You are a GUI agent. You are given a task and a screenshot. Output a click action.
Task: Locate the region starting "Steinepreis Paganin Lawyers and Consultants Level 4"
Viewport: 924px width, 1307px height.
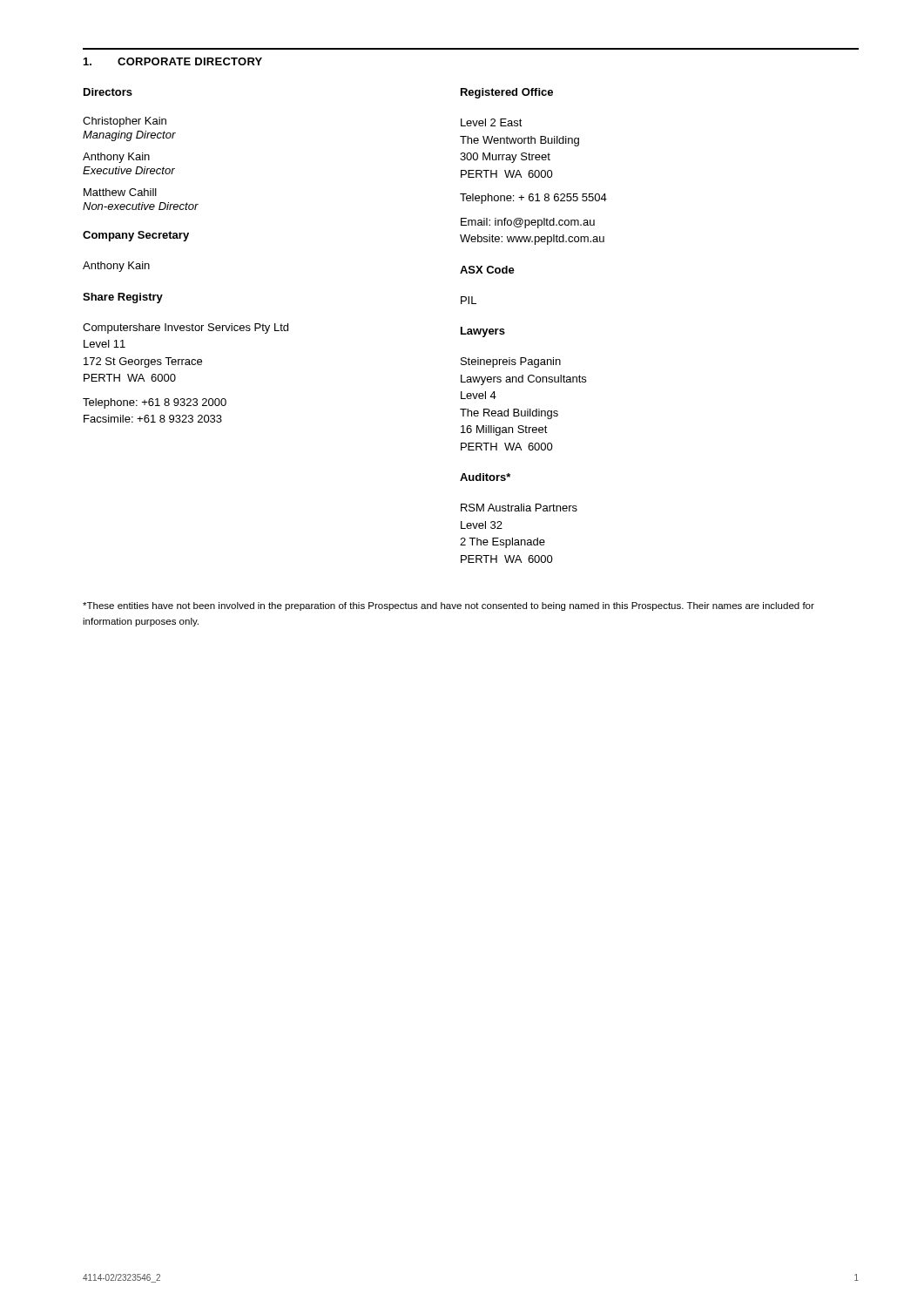pyautogui.click(x=511, y=362)
